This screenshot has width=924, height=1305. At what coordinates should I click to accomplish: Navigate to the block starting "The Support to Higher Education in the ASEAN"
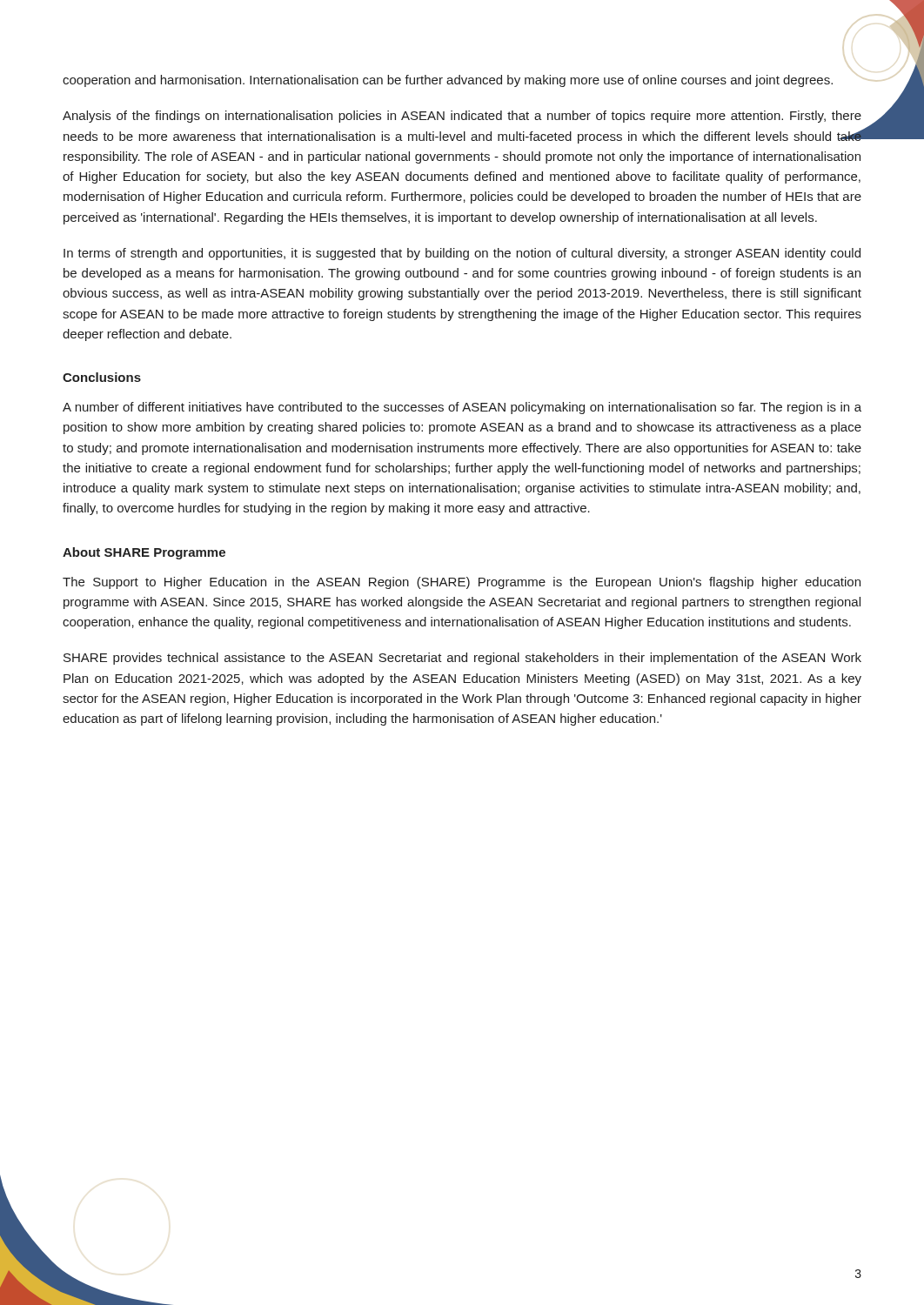point(462,601)
